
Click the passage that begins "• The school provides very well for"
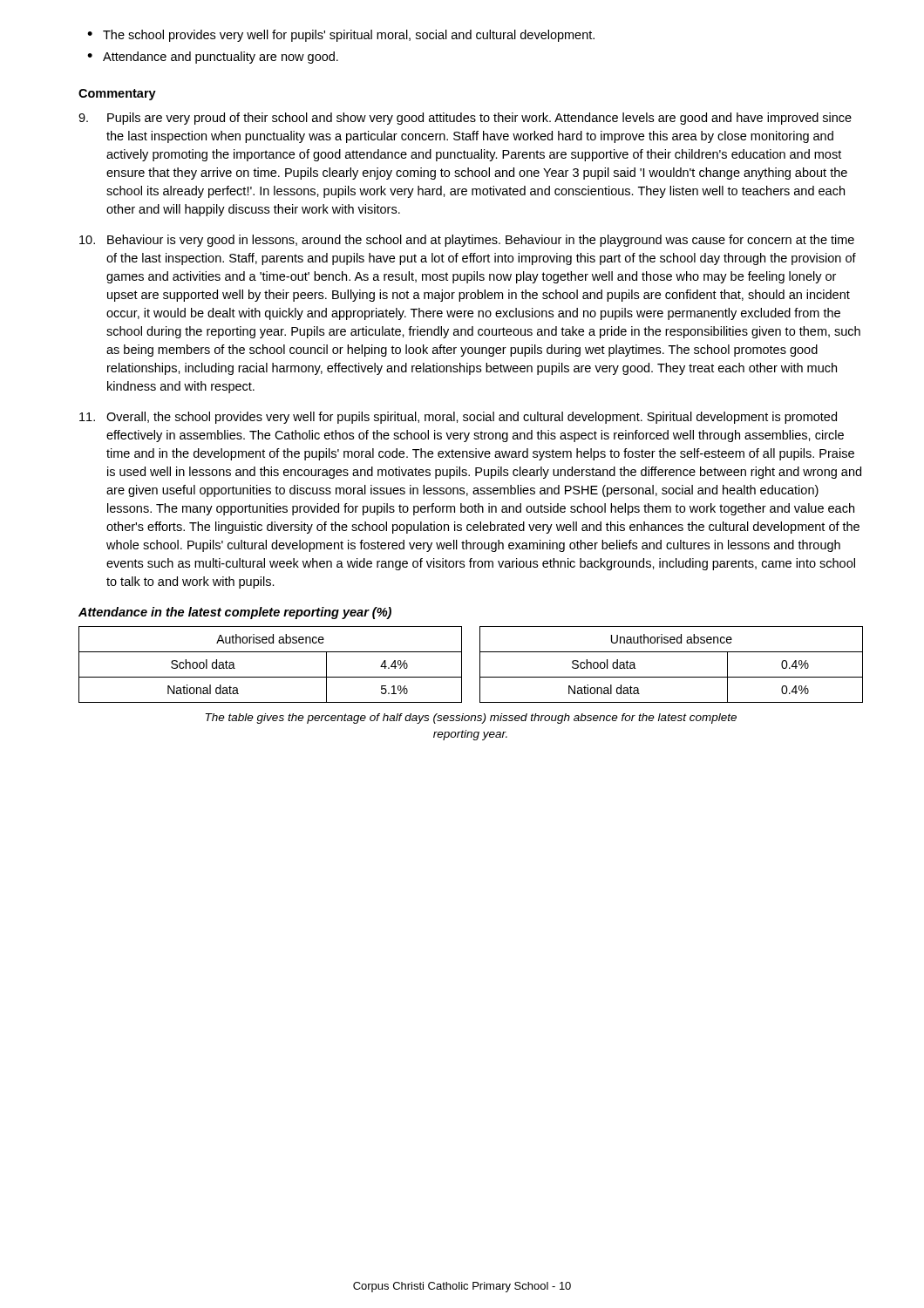(x=341, y=36)
